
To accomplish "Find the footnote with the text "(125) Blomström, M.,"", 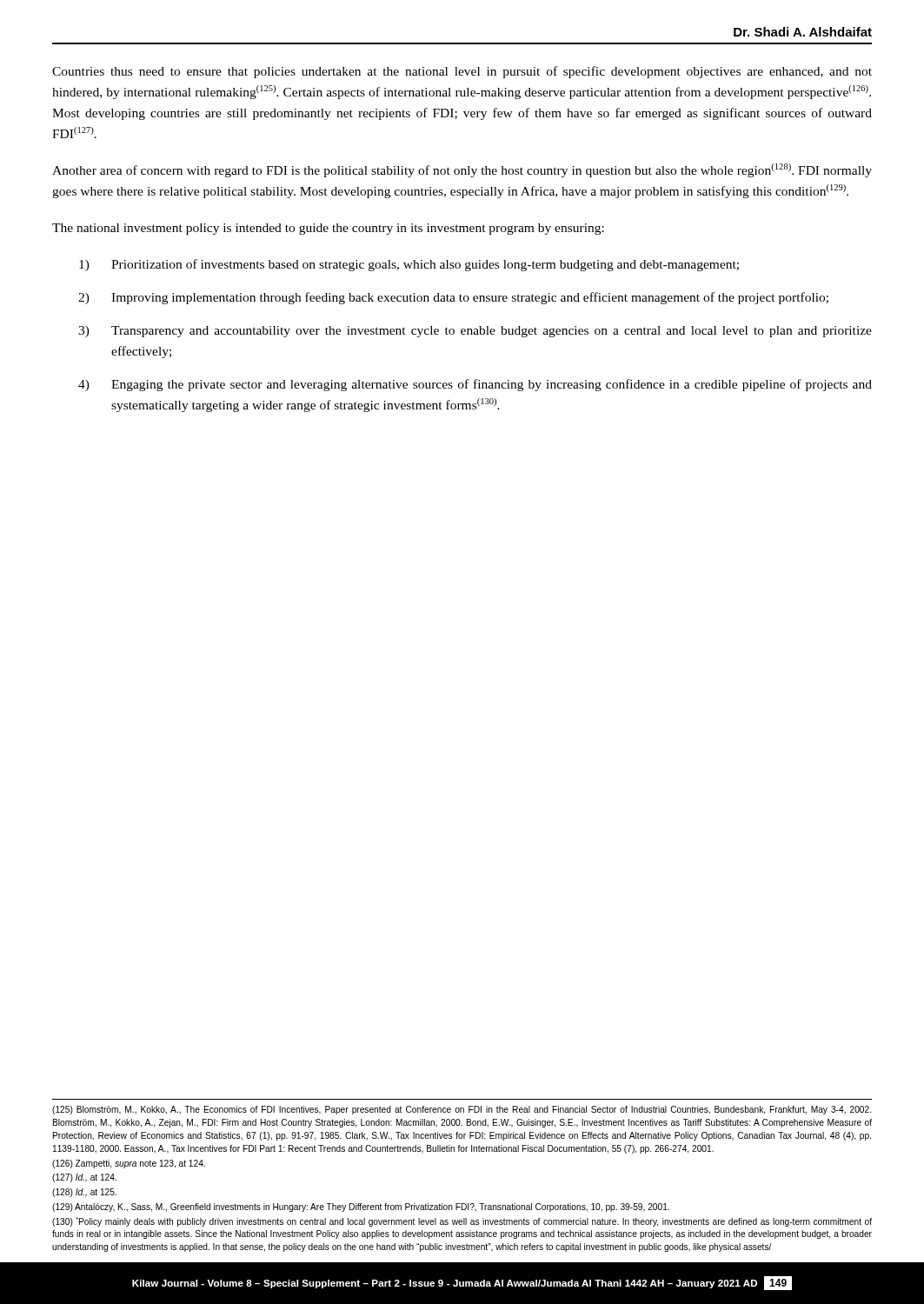I will [x=462, y=1129].
